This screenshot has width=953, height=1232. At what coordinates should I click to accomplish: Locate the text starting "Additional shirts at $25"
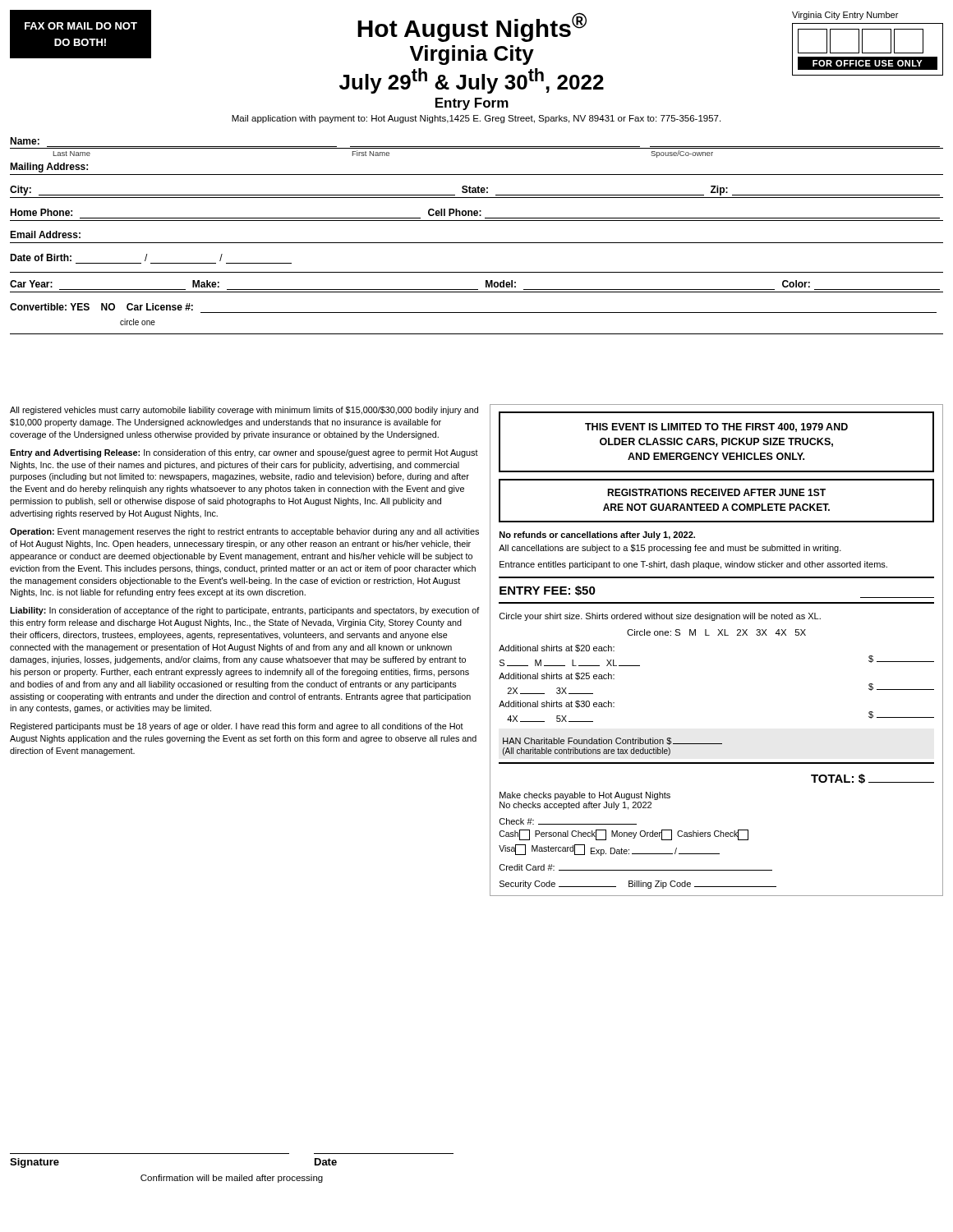[557, 676]
